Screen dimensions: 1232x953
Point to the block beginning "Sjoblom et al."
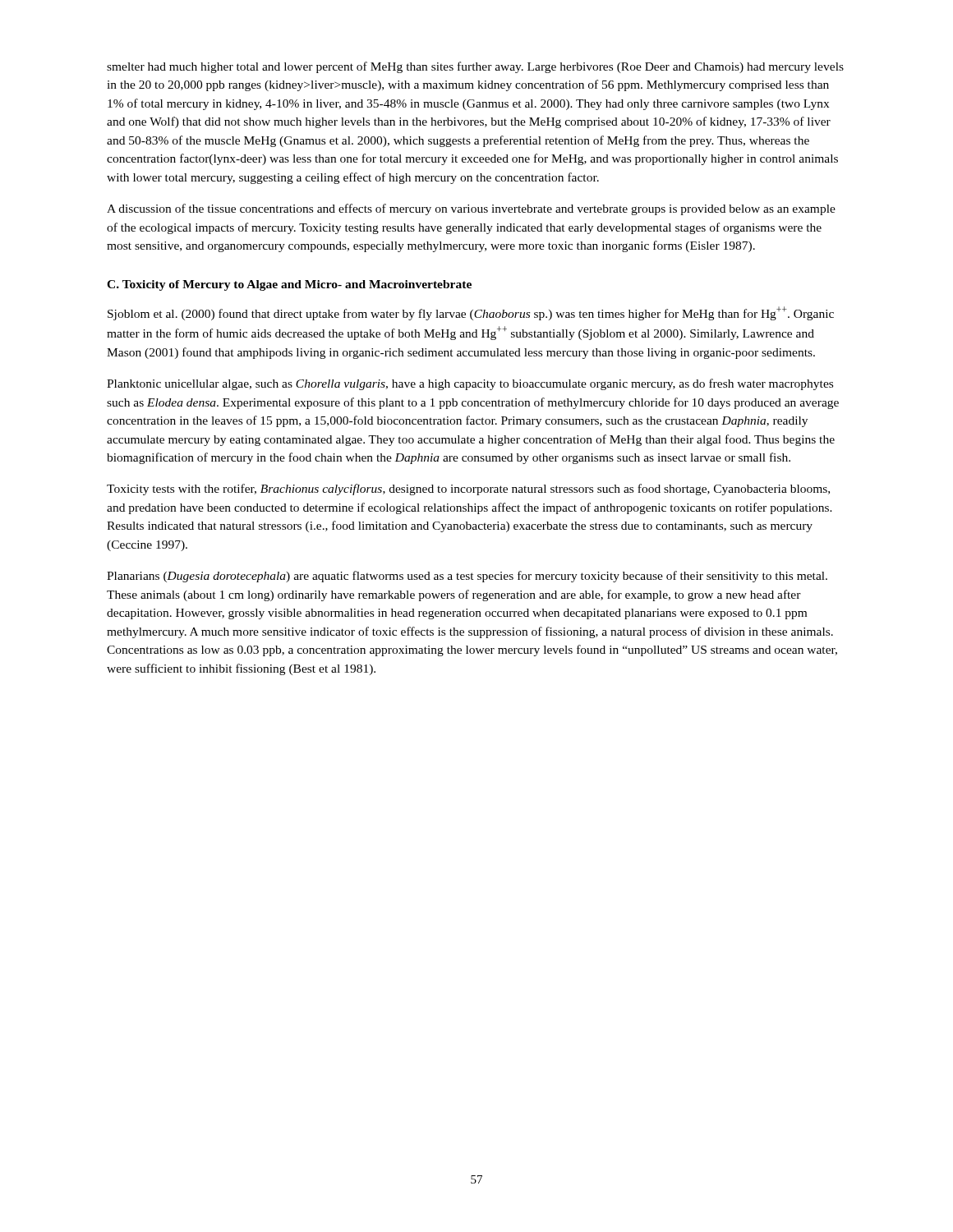[x=476, y=333]
